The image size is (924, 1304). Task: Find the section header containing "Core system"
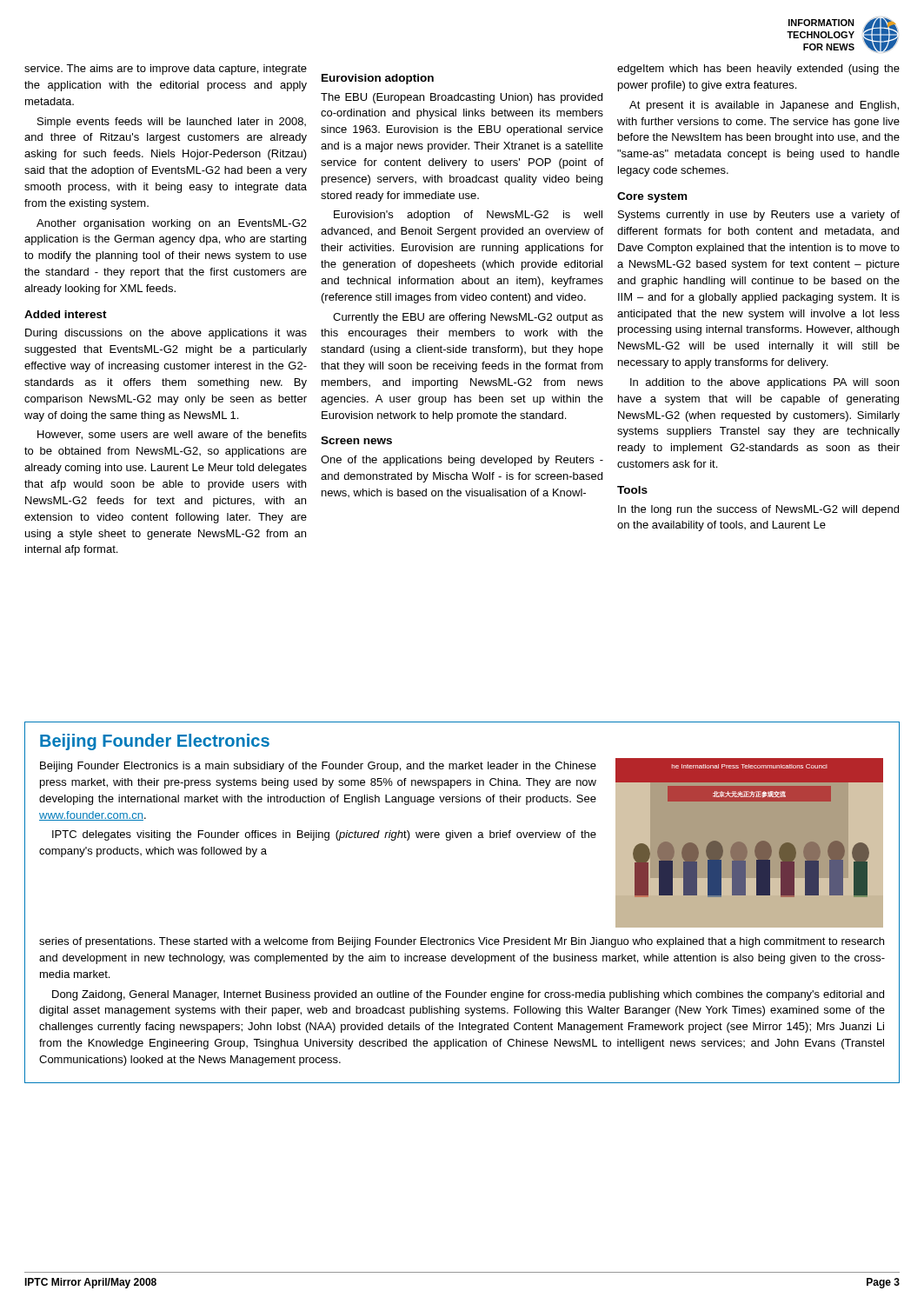point(652,196)
